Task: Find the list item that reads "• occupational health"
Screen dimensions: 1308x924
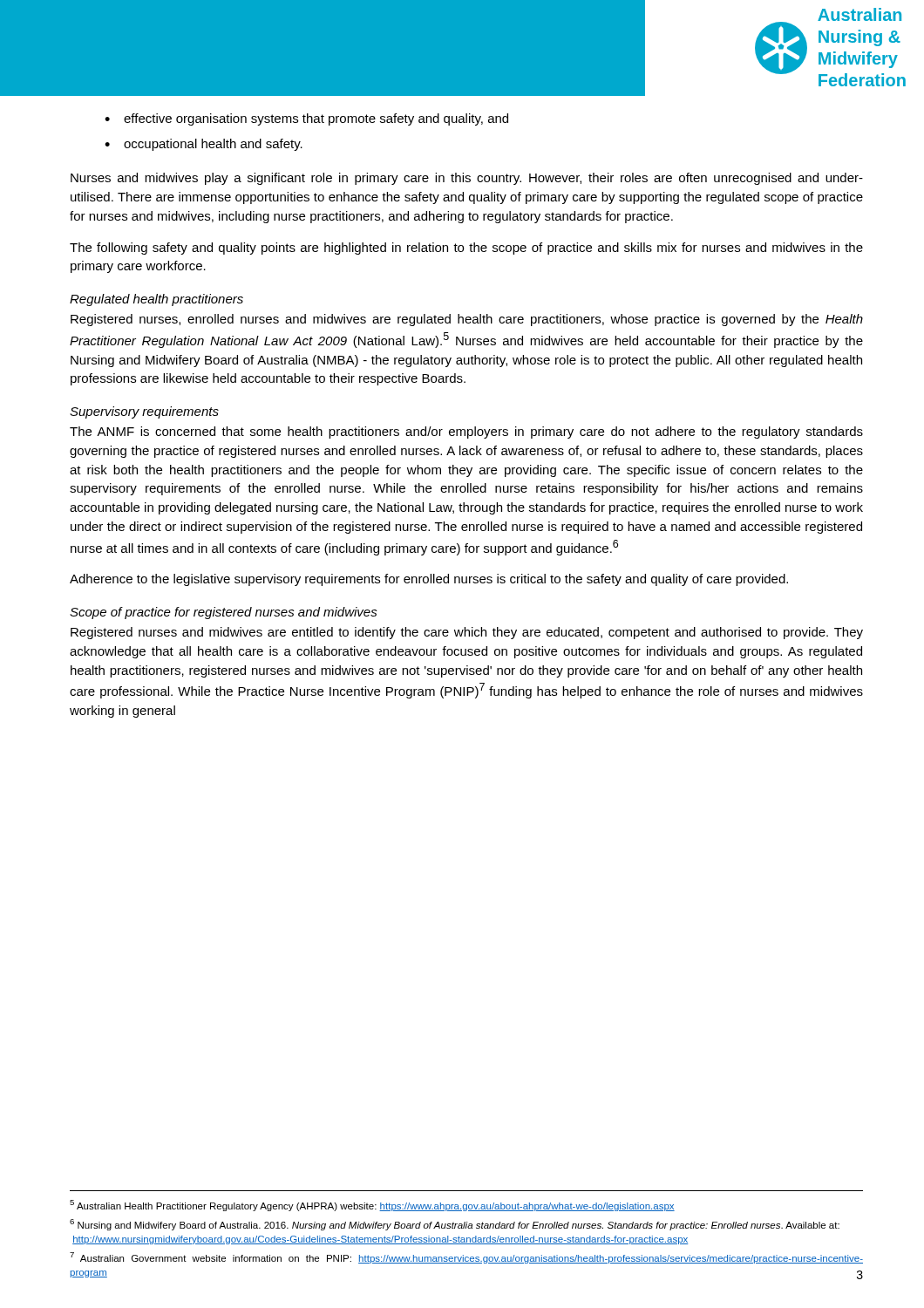Action: click(204, 145)
